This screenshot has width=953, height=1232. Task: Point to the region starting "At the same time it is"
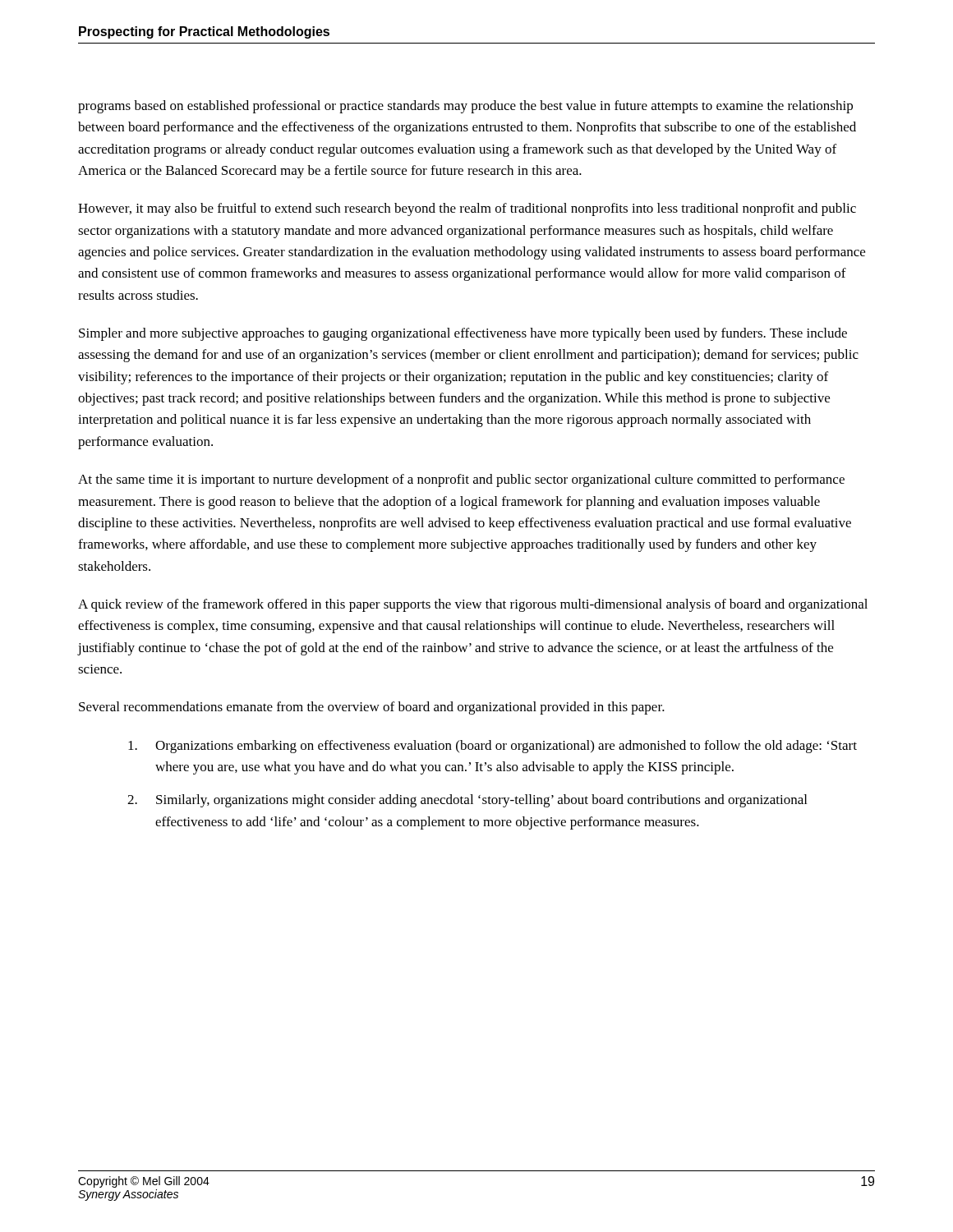click(465, 523)
